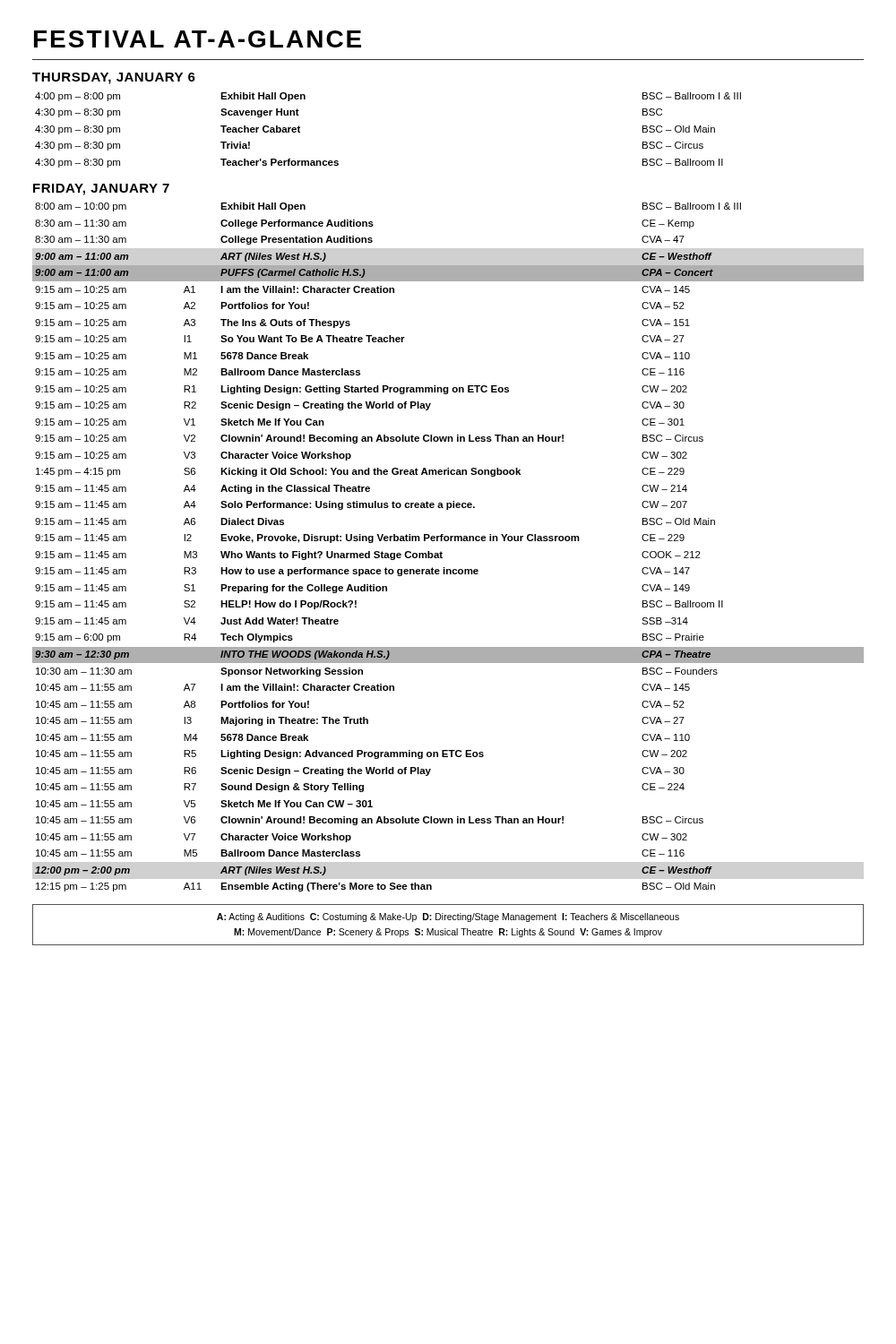Click on the element starting "Festival At-A-Glance"

[198, 39]
